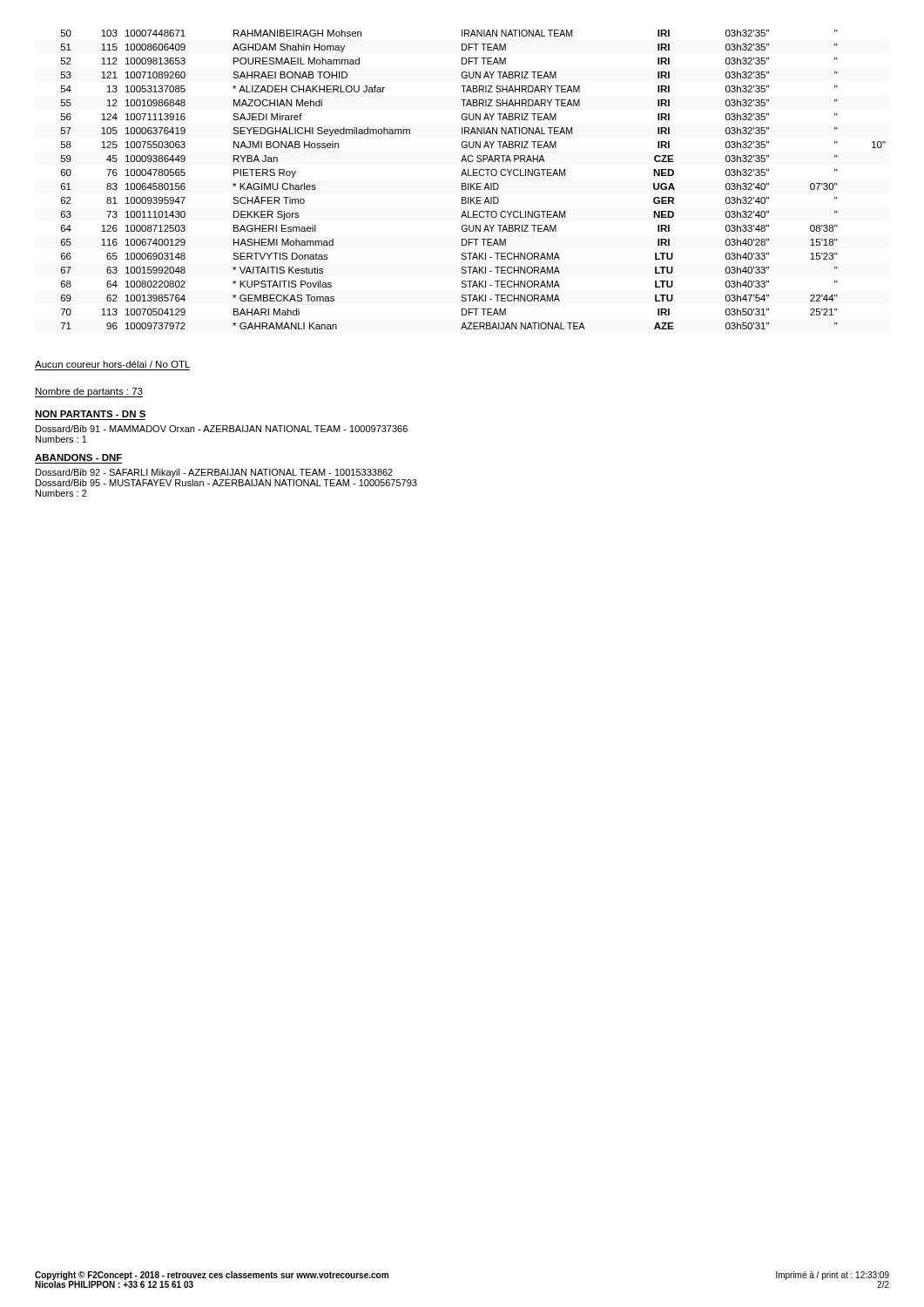The width and height of the screenshot is (924, 1307).
Task: Click the passage that begins "Dossard/Bib 92 - SAFARLI"
Action: pos(226,483)
